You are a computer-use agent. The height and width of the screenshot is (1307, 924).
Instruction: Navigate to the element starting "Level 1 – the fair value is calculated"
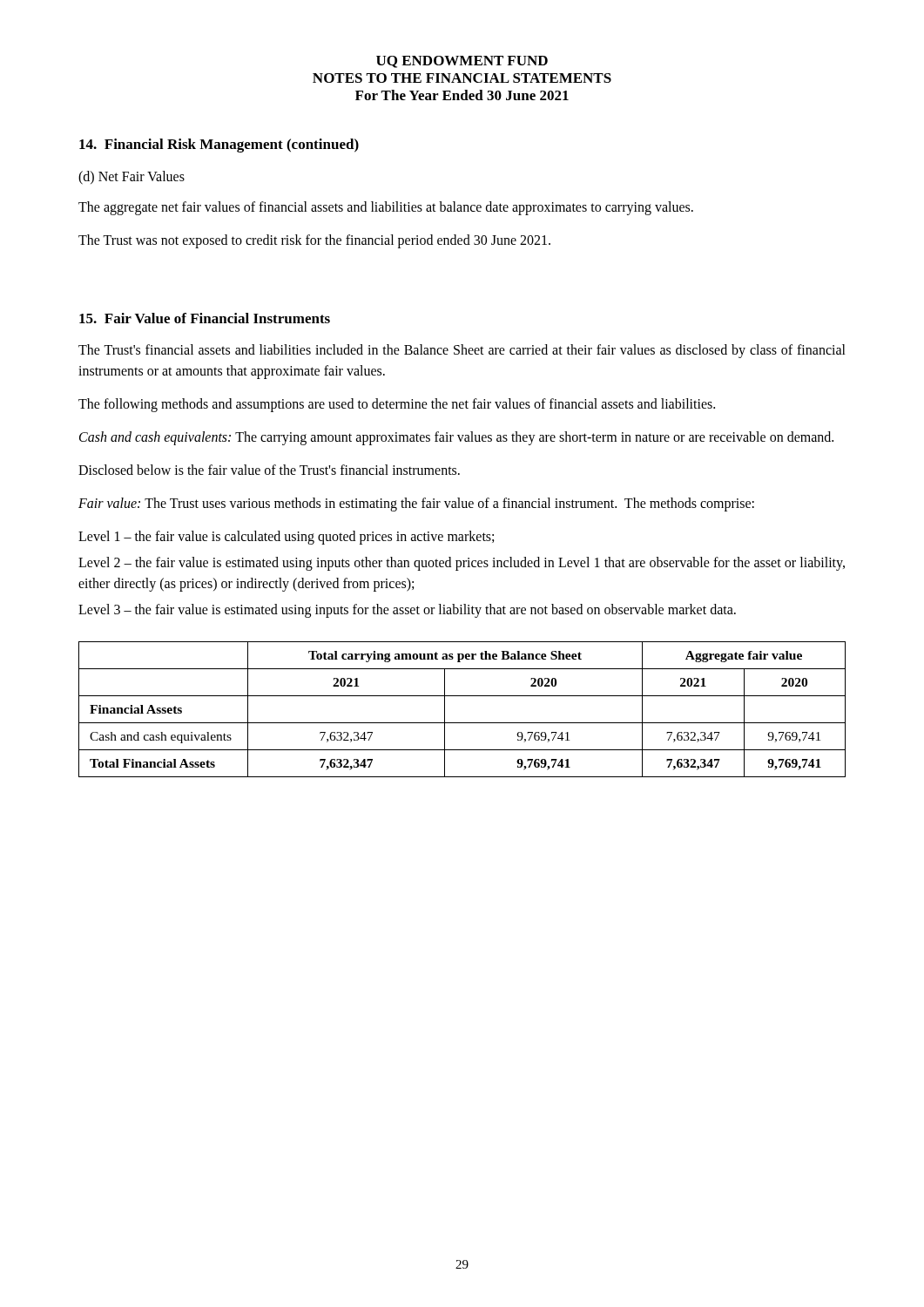tap(287, 536)
